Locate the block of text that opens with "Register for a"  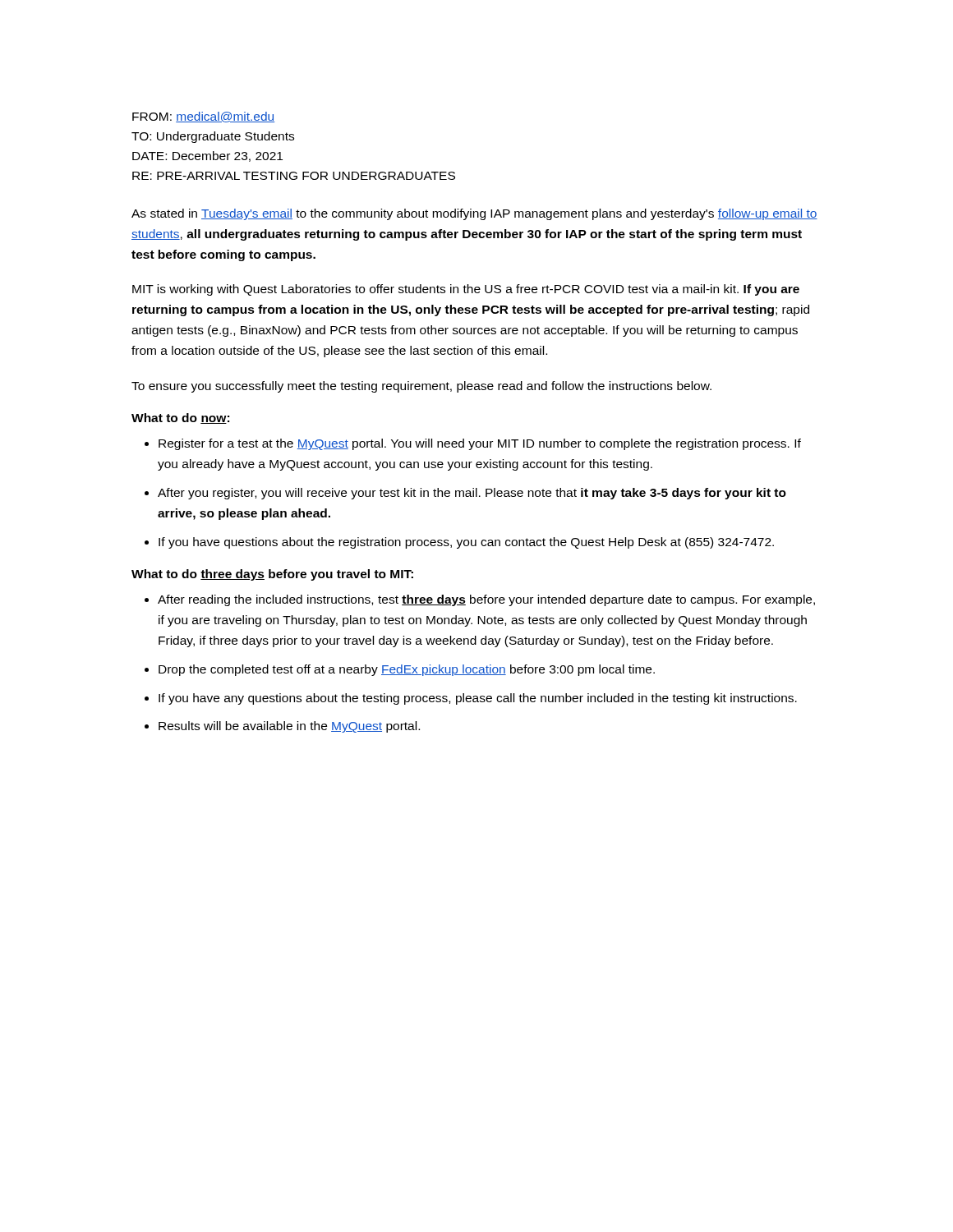click(x=479, y=454)
